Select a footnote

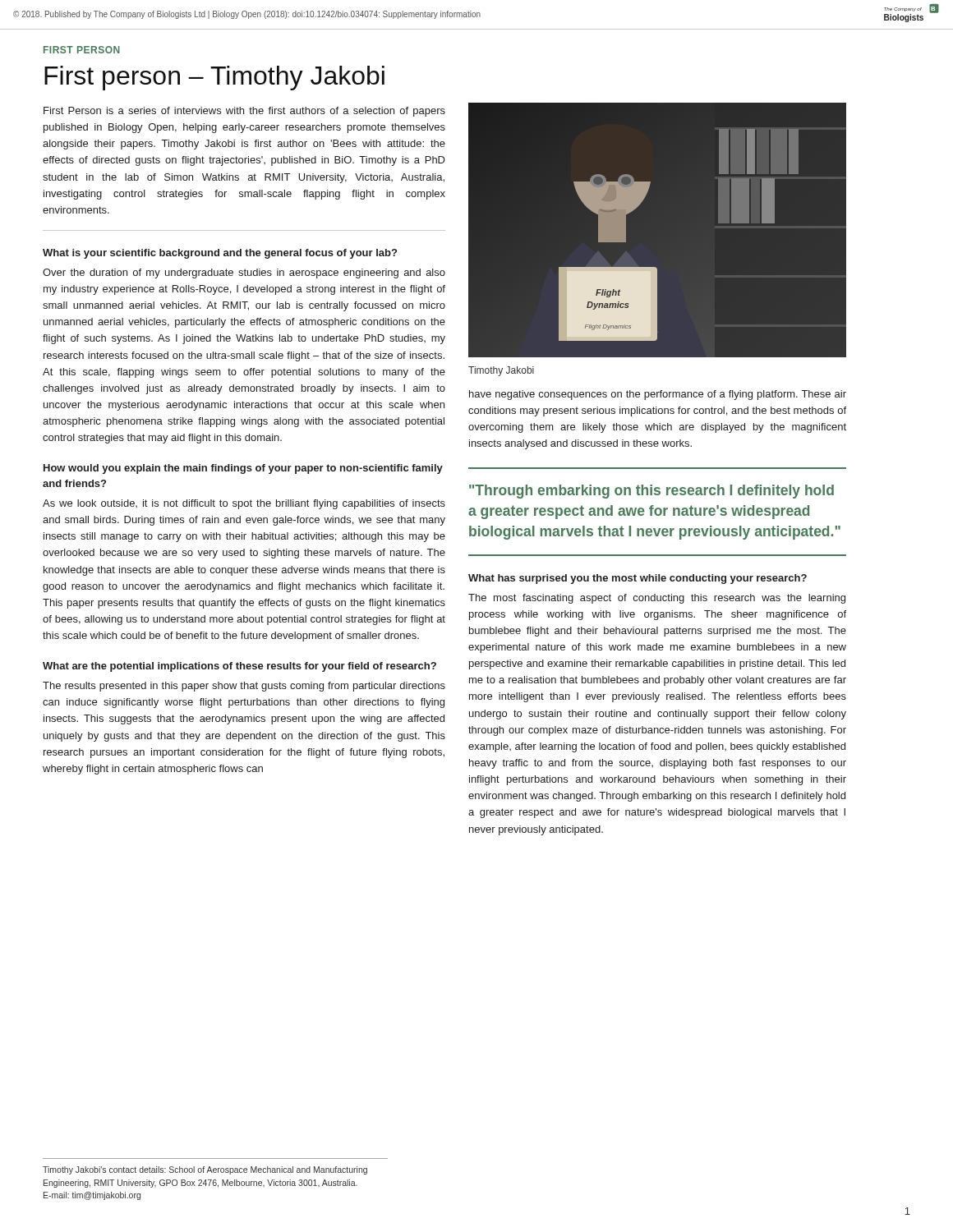click(x=205, y=1182)
